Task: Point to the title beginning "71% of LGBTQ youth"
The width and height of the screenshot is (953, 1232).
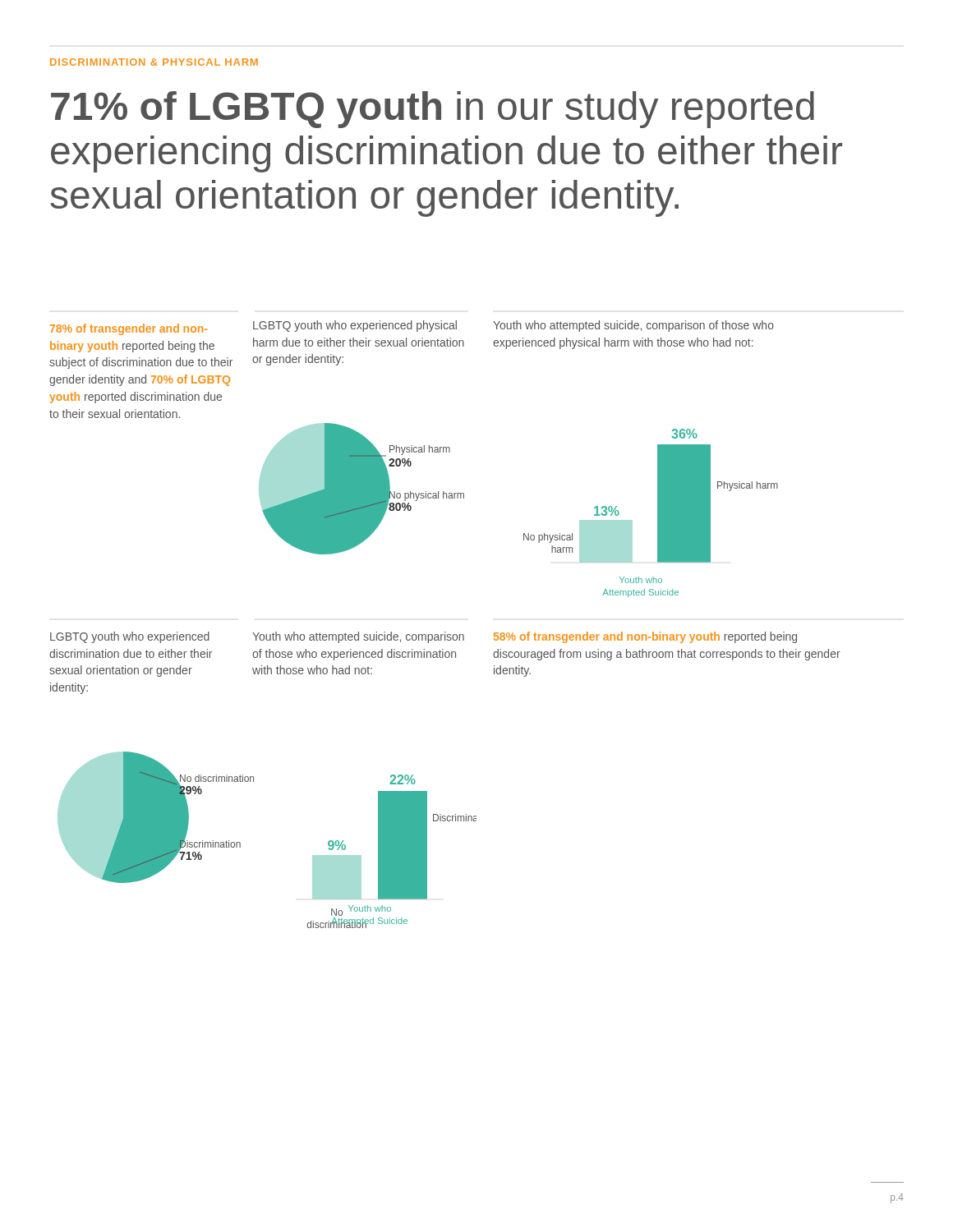Action: [446, 151]
